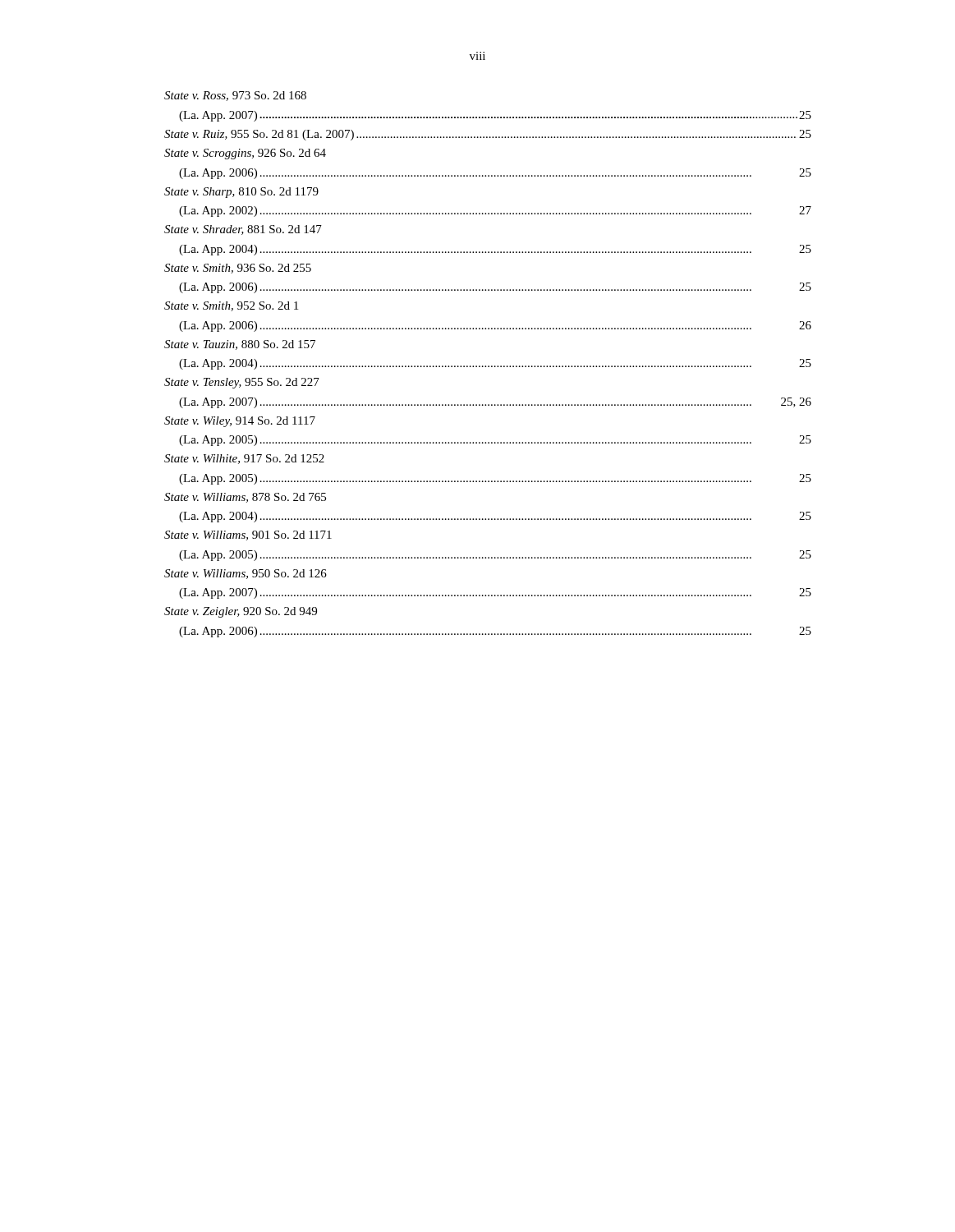Select the region starting "State v. Sharp,"
Viewport: 955px width, 1232px height.
pyautogui.click(x=488, y=201)
